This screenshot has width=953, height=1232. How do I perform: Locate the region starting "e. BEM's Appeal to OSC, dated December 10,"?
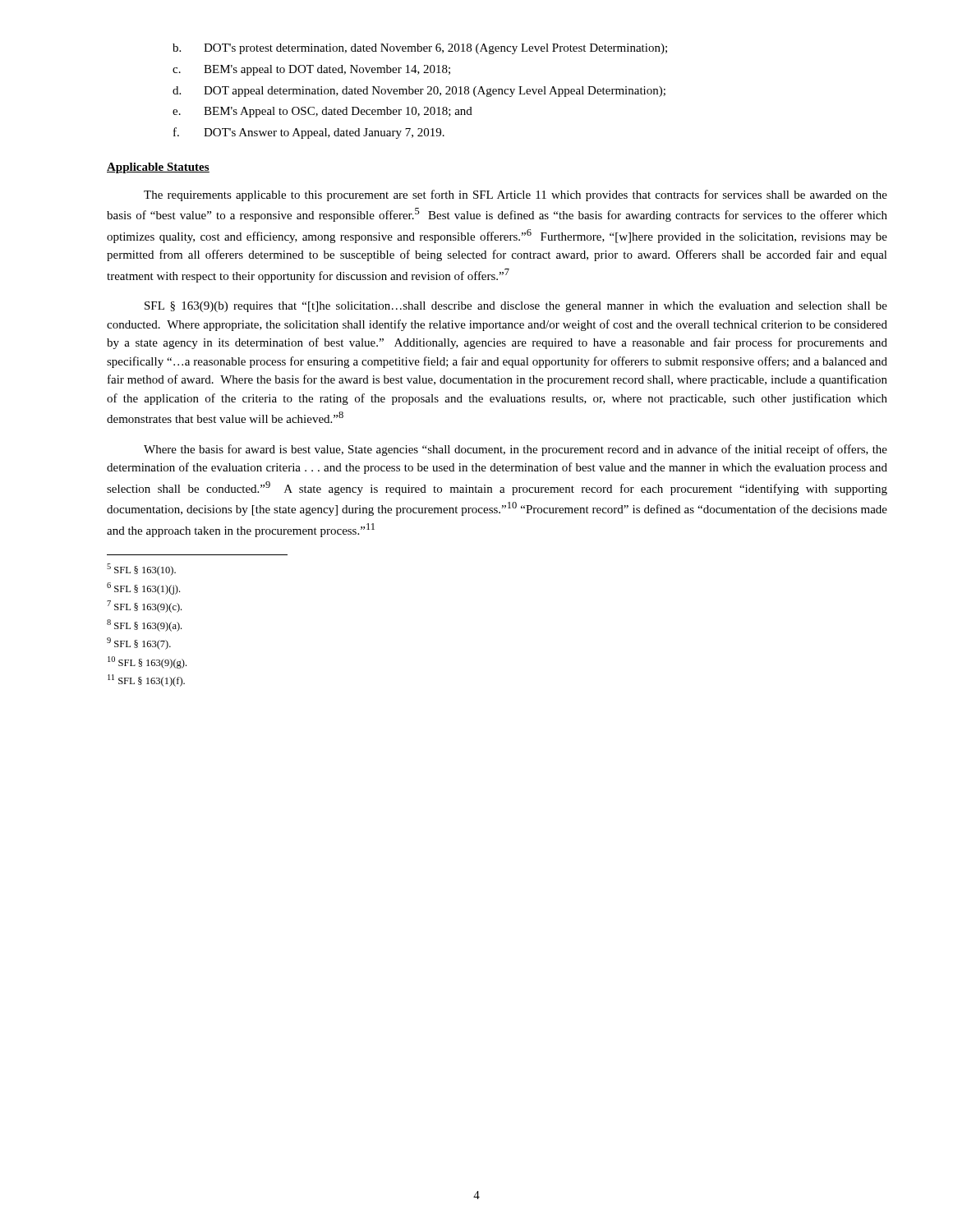point(322,112)
